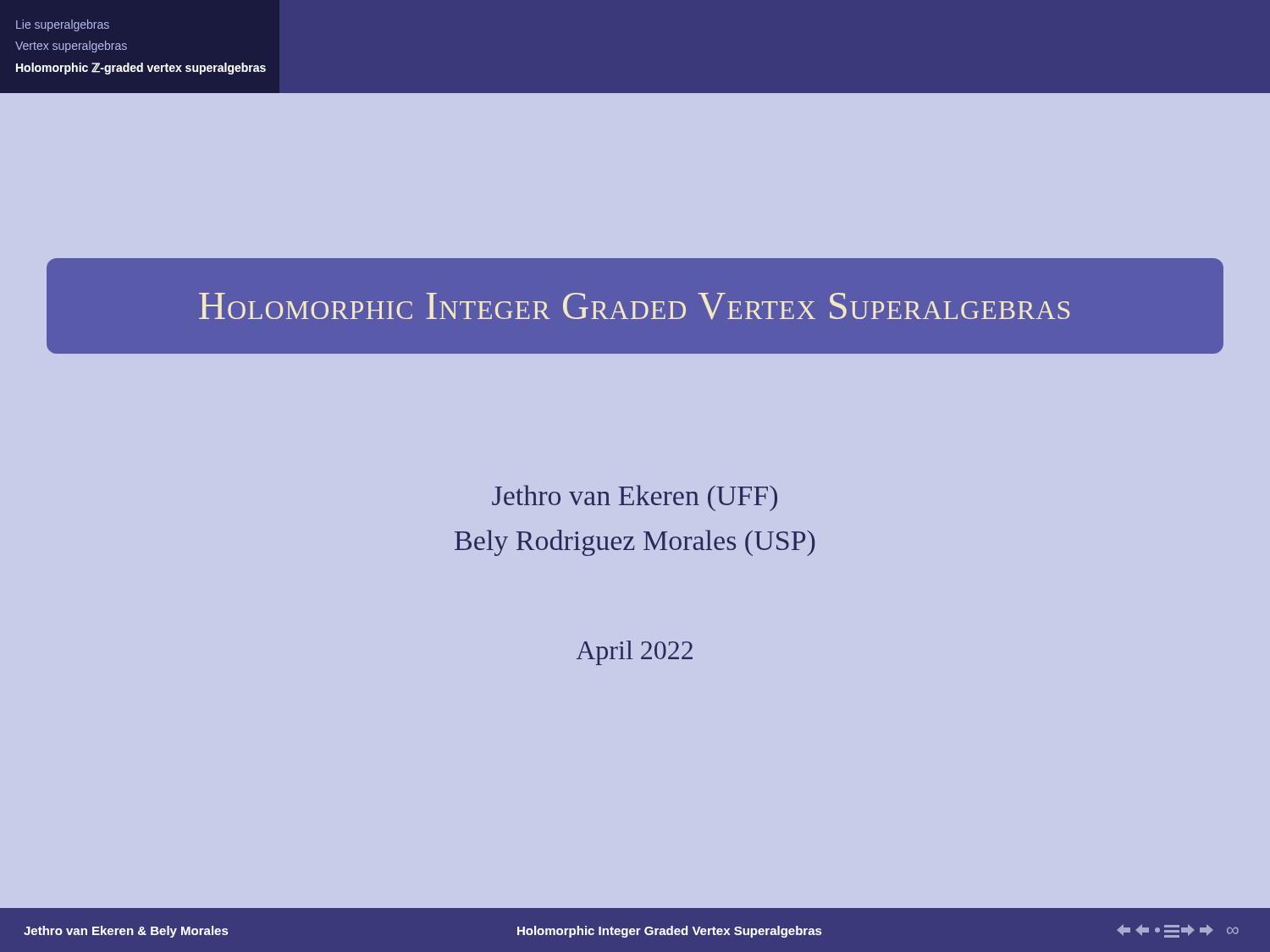The image size is (1270, 952).
Task: Navigate to the text starting "April 2022"
Action: 635,650
